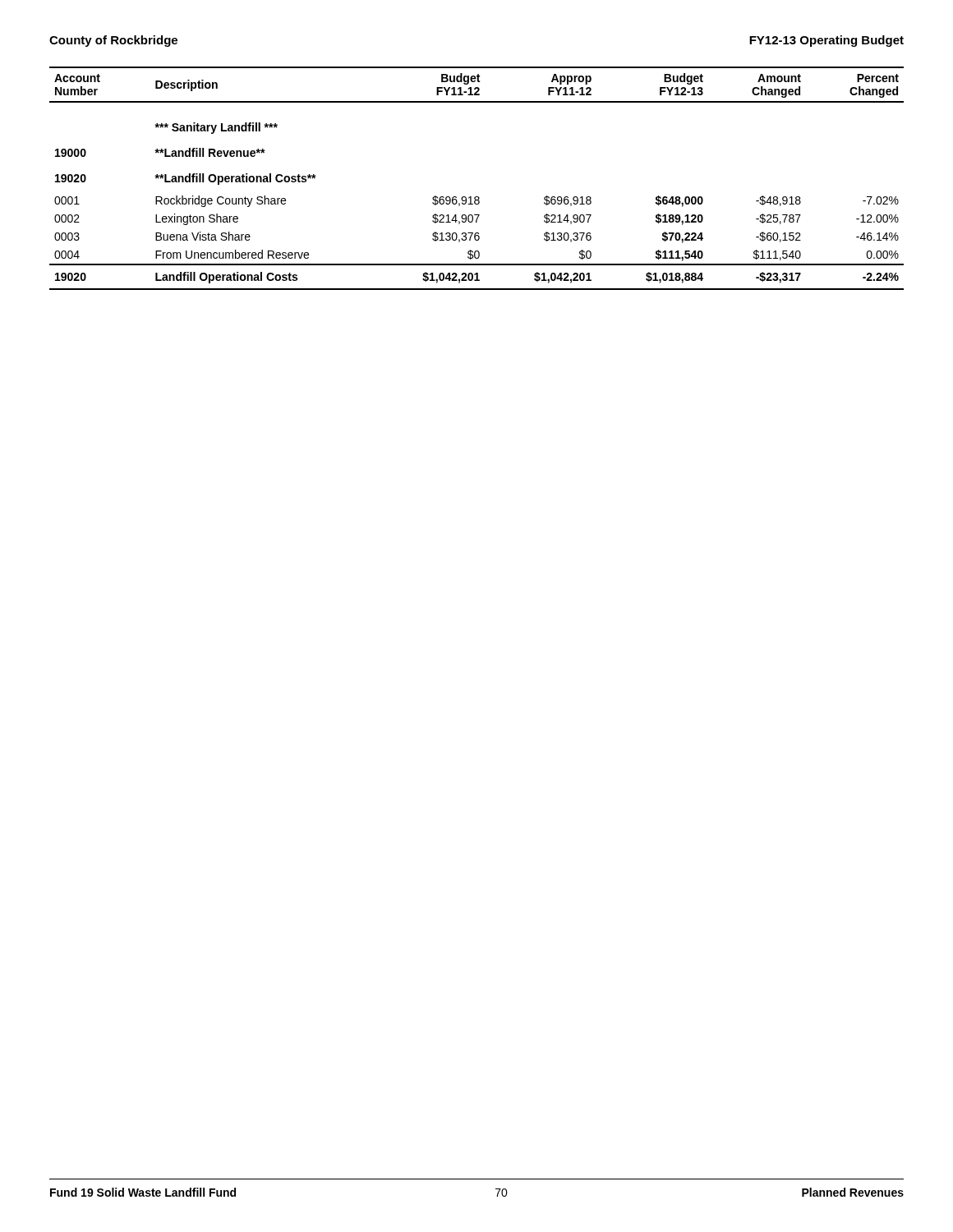This screenshot has height=1232, width=953.
Task: Find the table that mentions "Account Number"
Action: pyautogui.click(x=476, y=178)
